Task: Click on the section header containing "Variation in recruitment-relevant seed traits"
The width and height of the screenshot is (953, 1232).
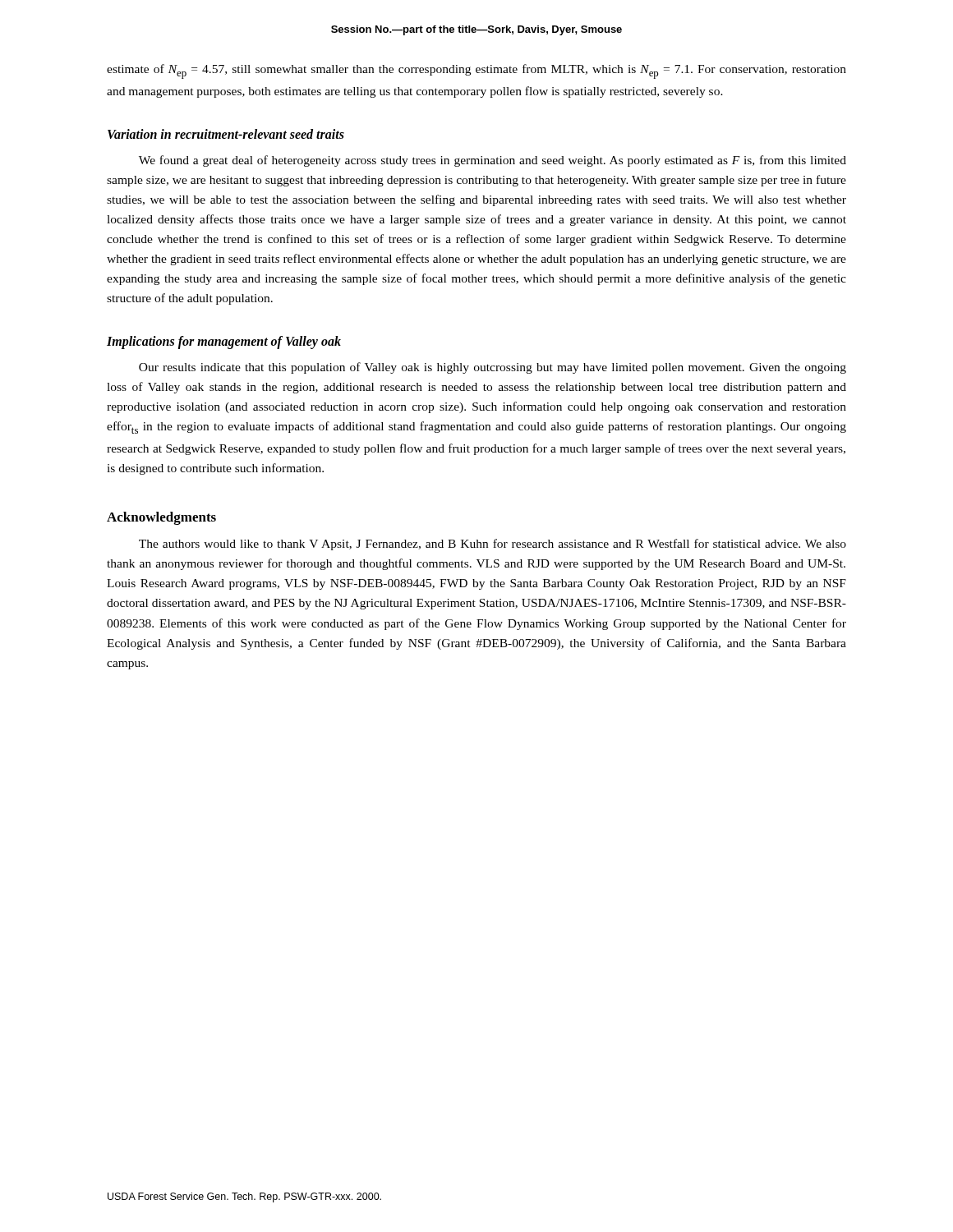Action: click(x=225, y=134)
